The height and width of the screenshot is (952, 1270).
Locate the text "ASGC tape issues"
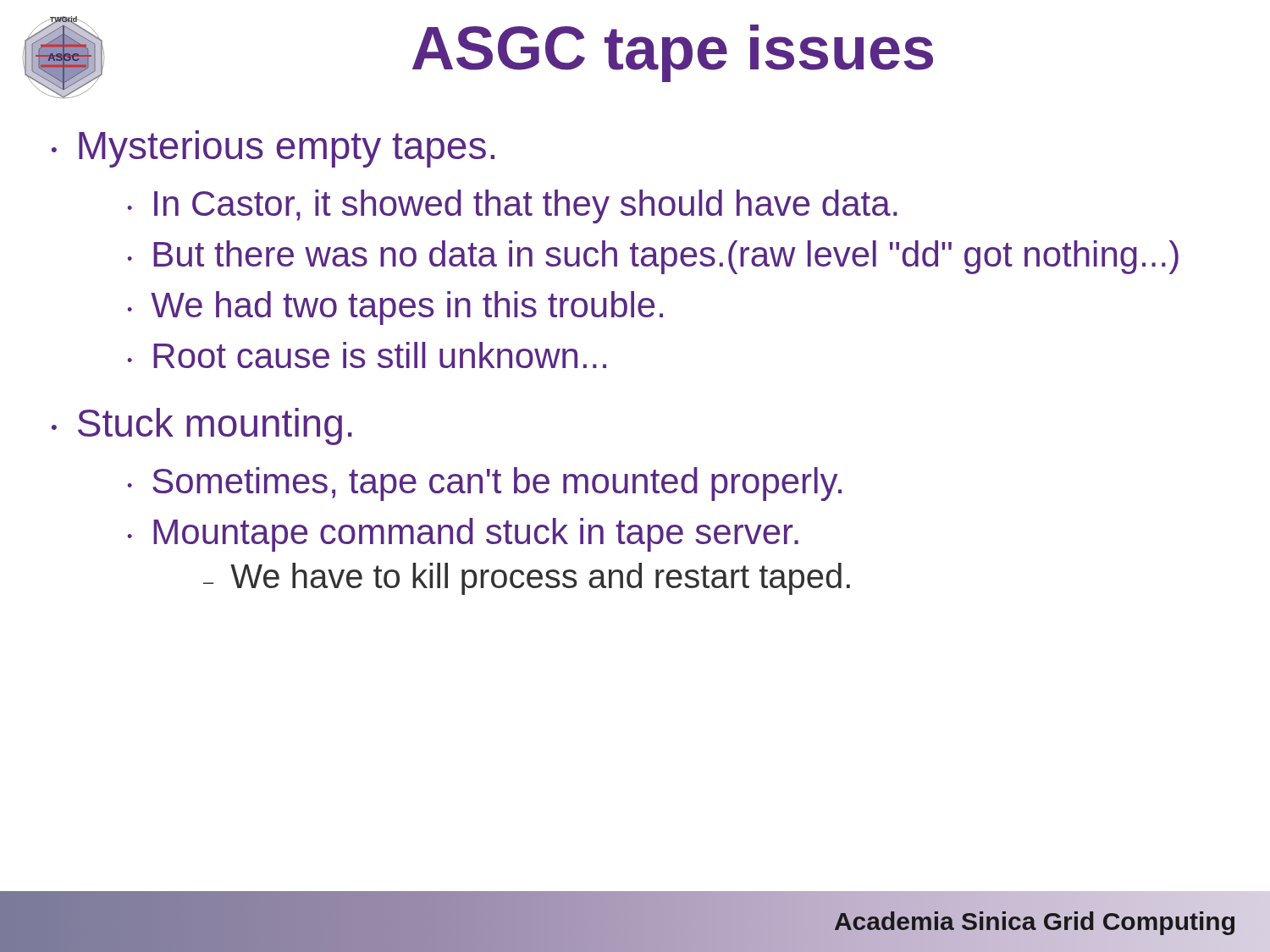[x=673, y=49]
